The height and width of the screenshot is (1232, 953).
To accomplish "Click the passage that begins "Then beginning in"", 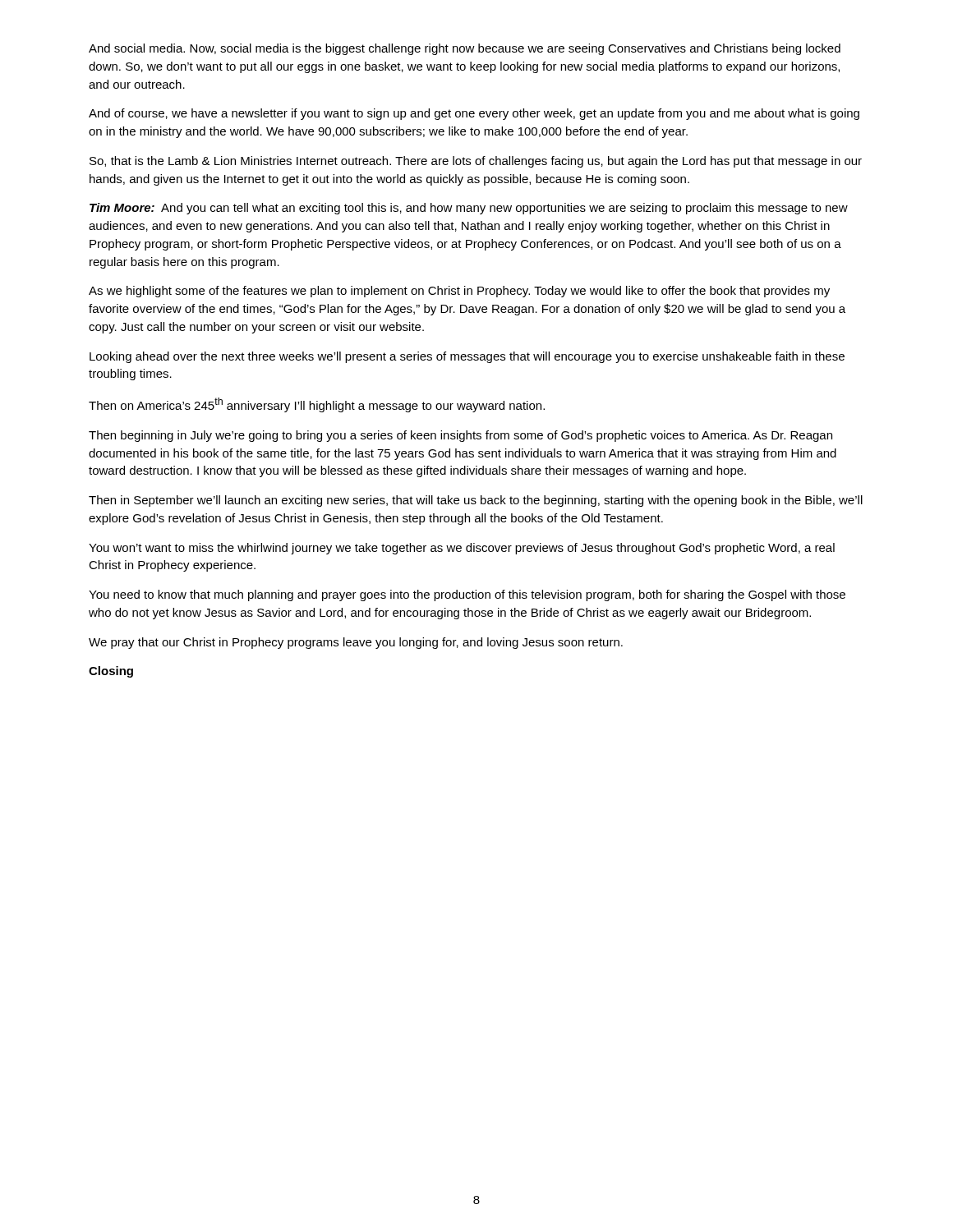I will (476, 453).
